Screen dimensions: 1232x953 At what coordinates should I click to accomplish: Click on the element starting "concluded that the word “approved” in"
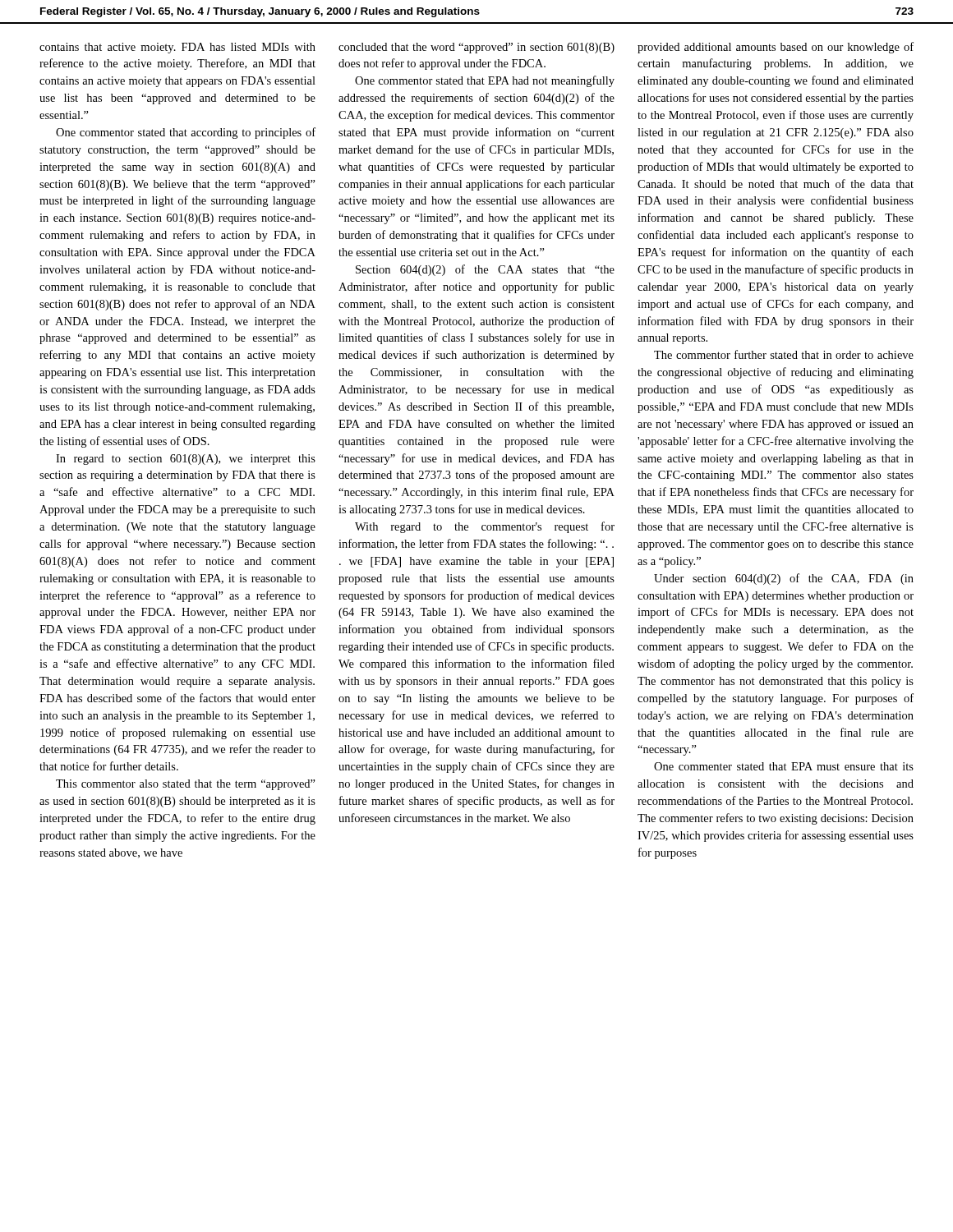tap(476, 433)
